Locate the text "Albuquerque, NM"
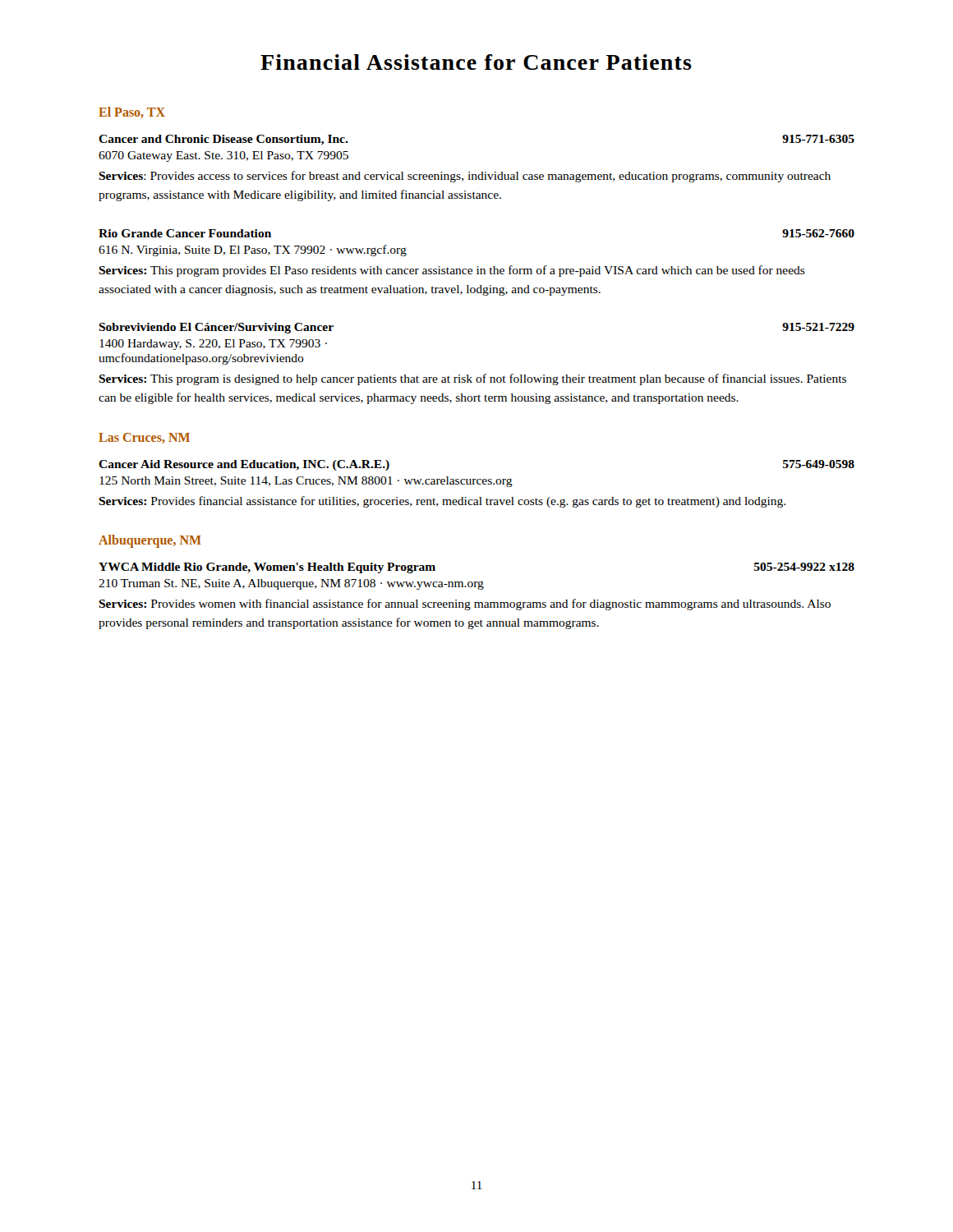Screen dimensions: 1232x953 tap(150, 540)
